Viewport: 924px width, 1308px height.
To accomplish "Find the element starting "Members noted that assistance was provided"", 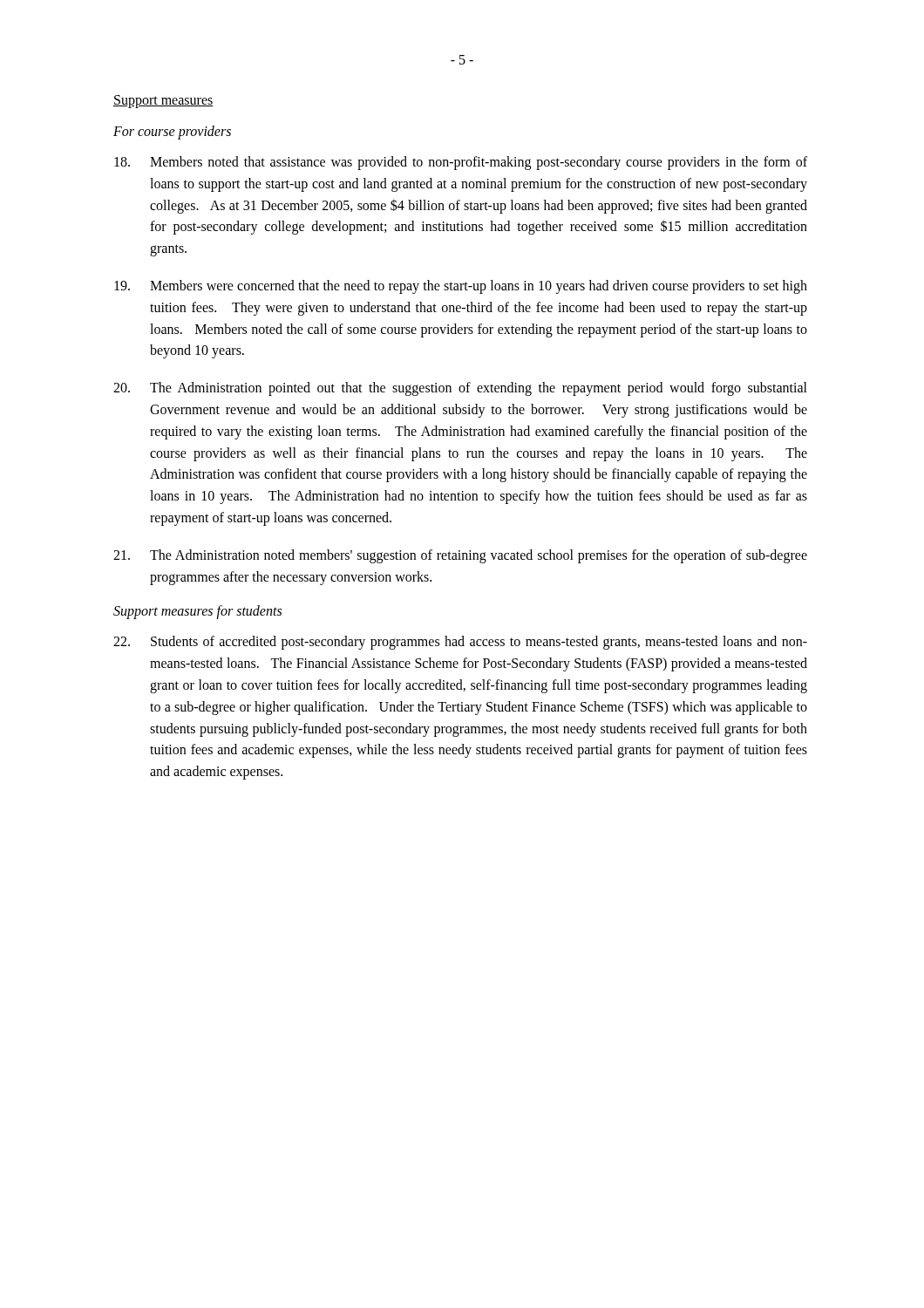I will coord(460,206).
